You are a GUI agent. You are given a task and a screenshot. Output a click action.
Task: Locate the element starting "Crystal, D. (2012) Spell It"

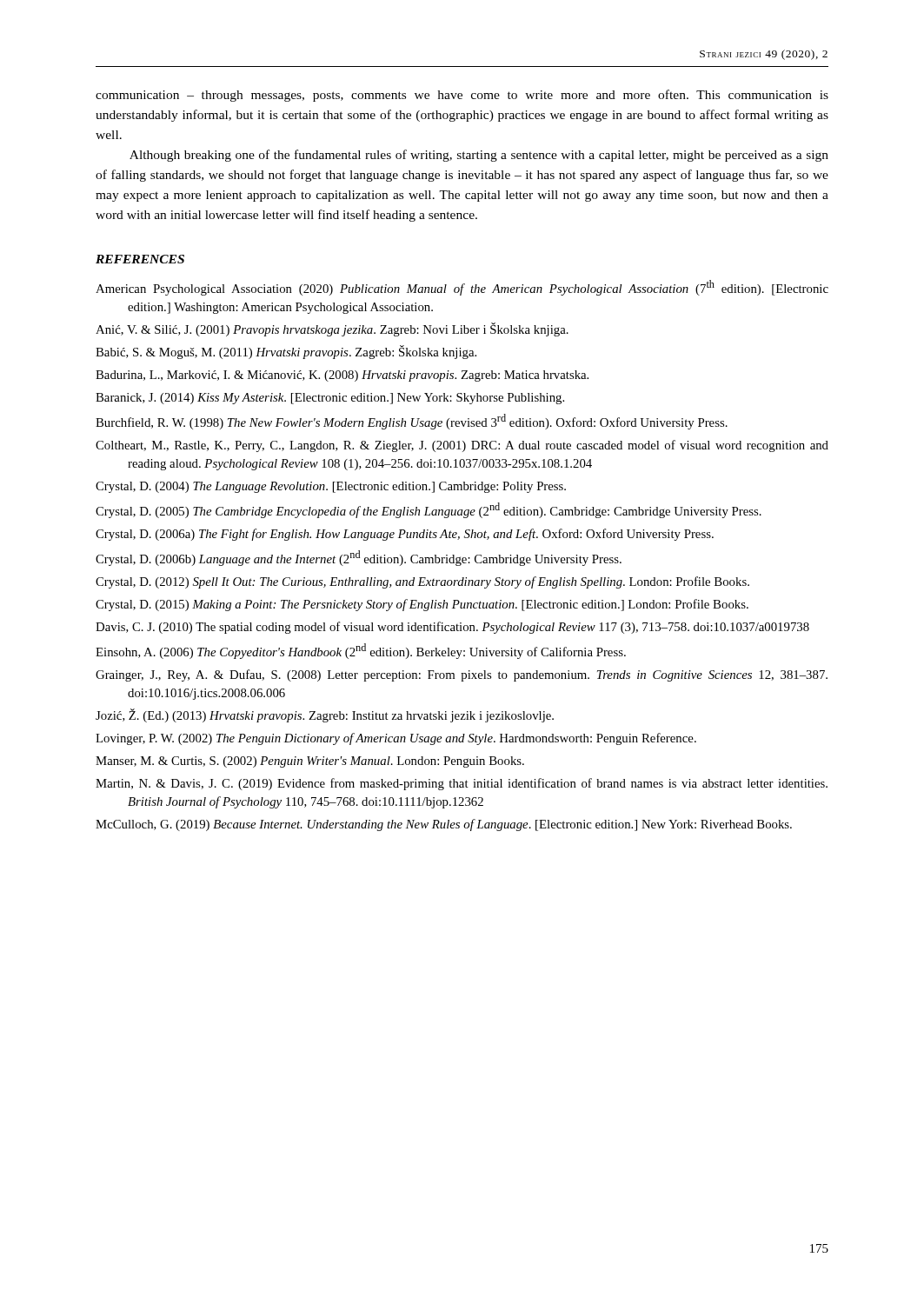(423, 581)
